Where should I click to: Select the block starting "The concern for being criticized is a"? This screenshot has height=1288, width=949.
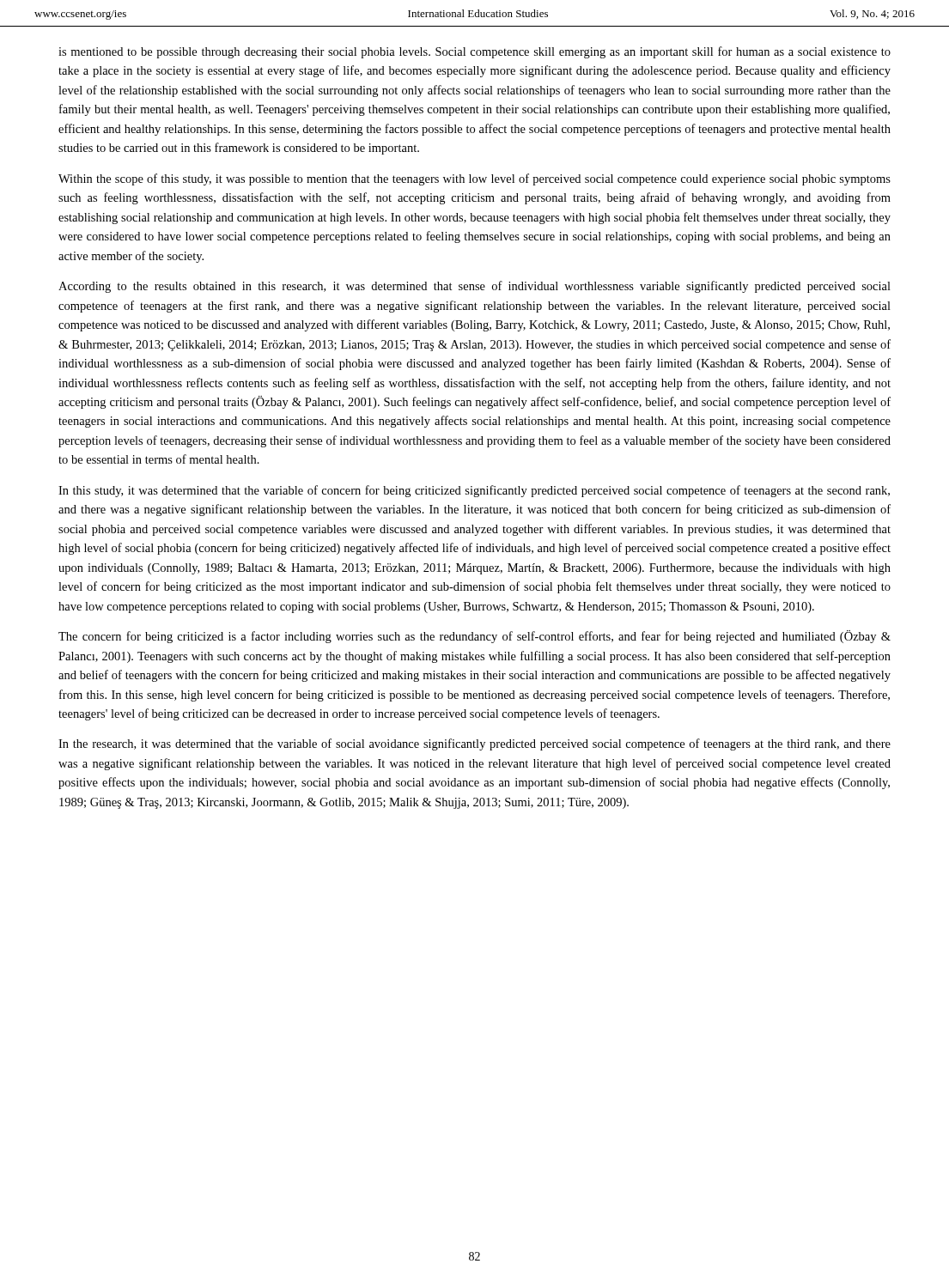coord(474,675)
